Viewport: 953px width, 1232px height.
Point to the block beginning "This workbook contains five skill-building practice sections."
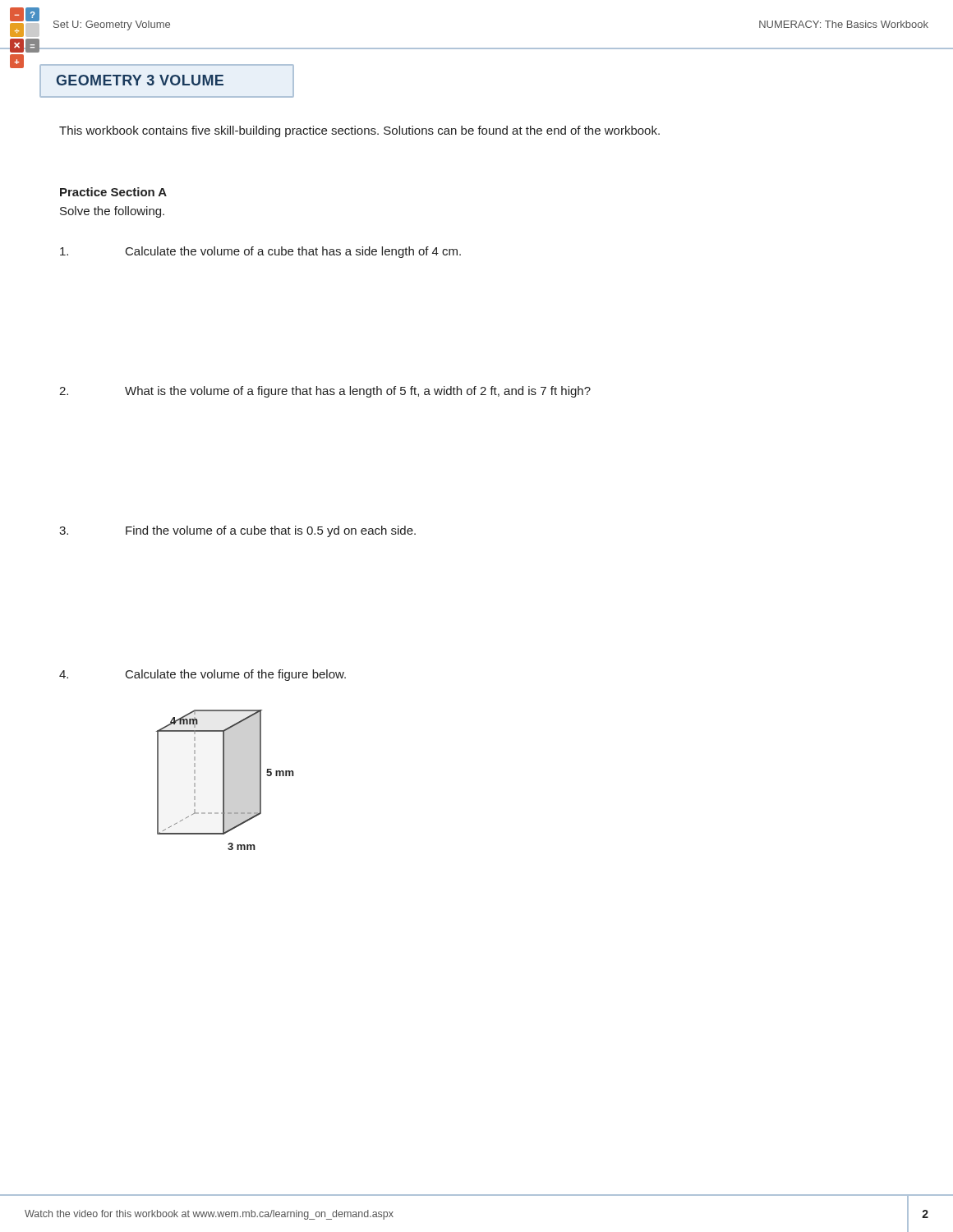click(x=360, y=130)
